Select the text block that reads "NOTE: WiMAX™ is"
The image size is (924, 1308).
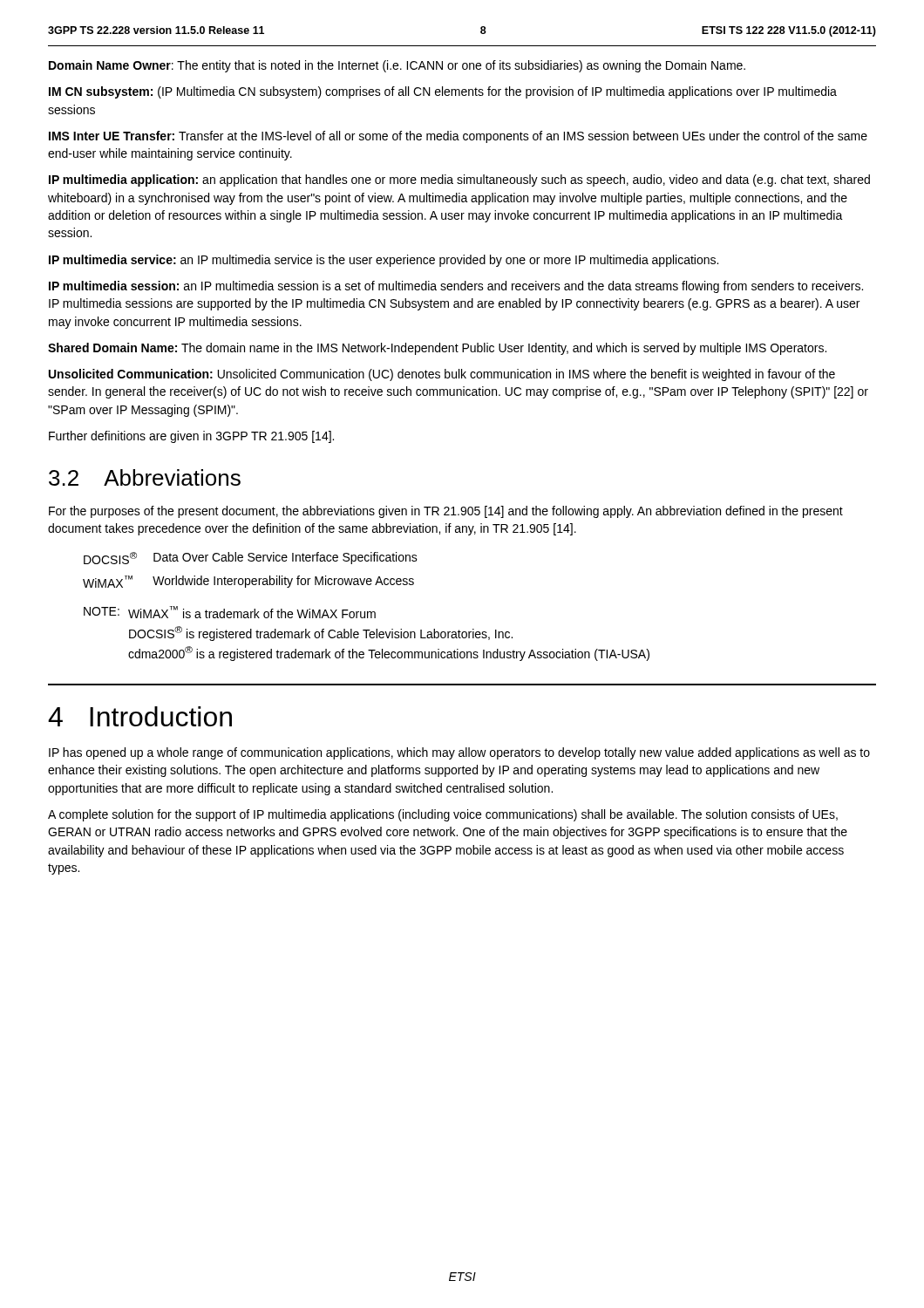(x=472, y=632)
